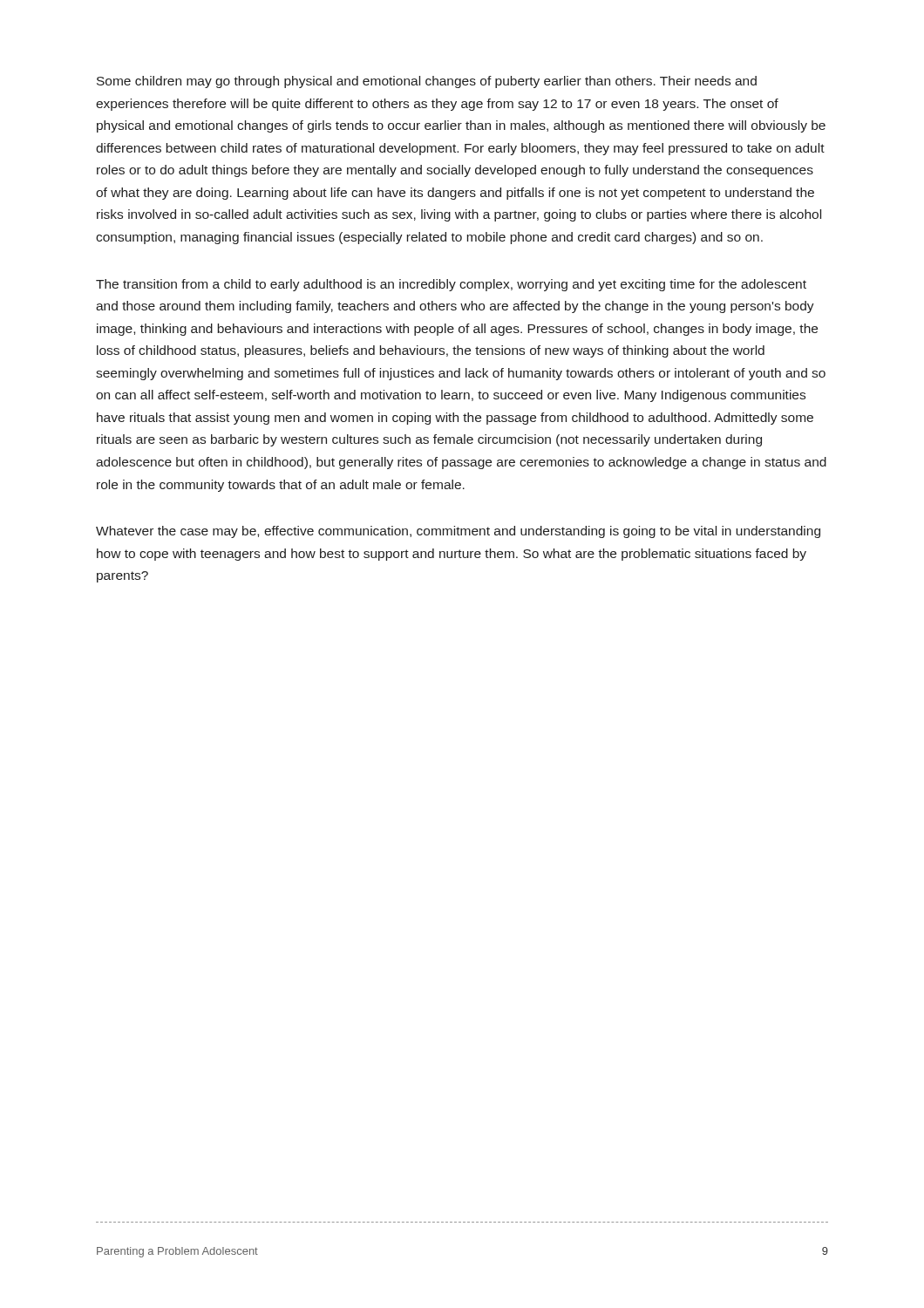Point to the block beginning "Whatever the case may be,"

[x=459, y=553]
